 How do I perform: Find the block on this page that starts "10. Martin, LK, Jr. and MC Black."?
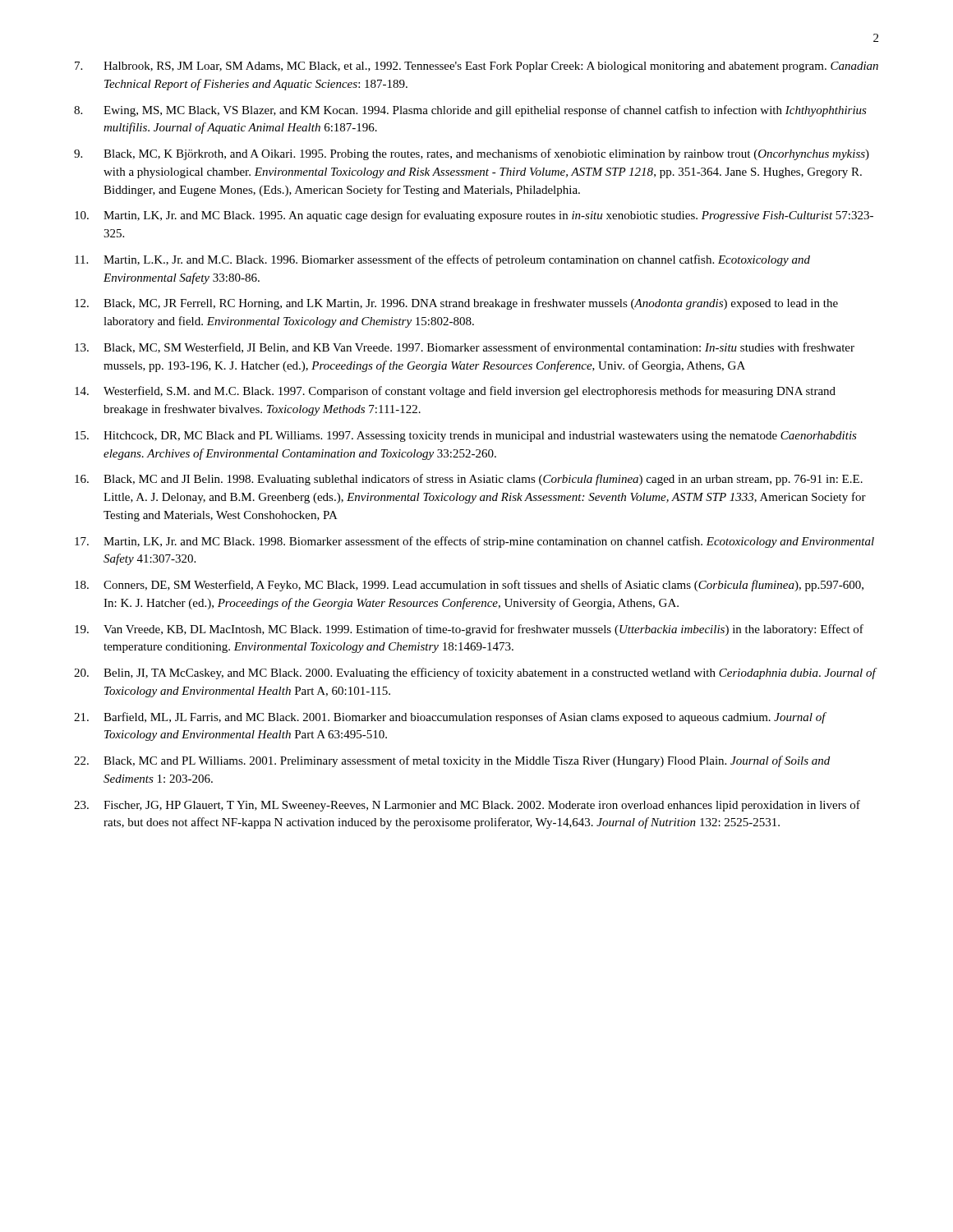tap(476, 225)
